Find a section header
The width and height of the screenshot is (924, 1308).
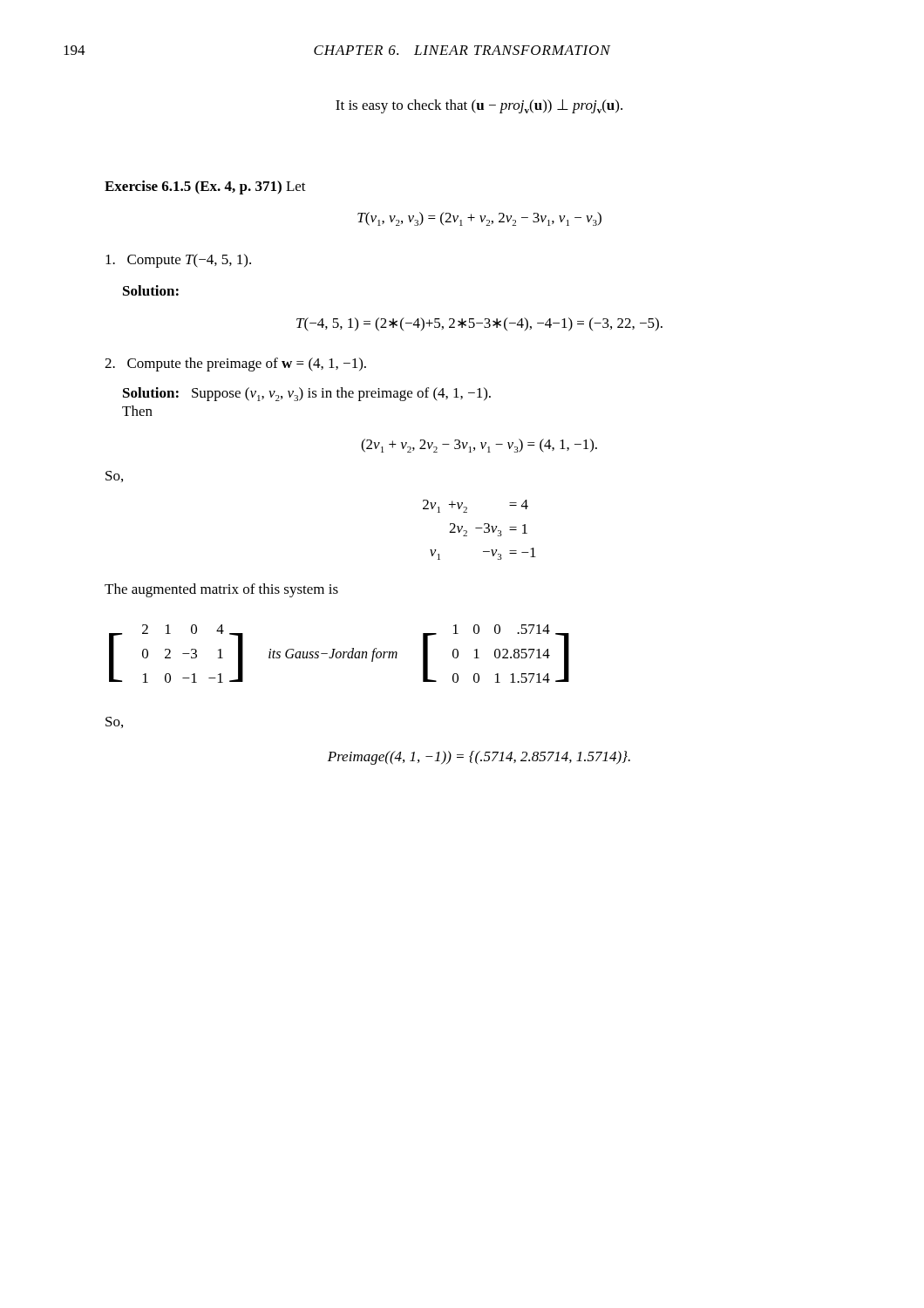(205, 187)
